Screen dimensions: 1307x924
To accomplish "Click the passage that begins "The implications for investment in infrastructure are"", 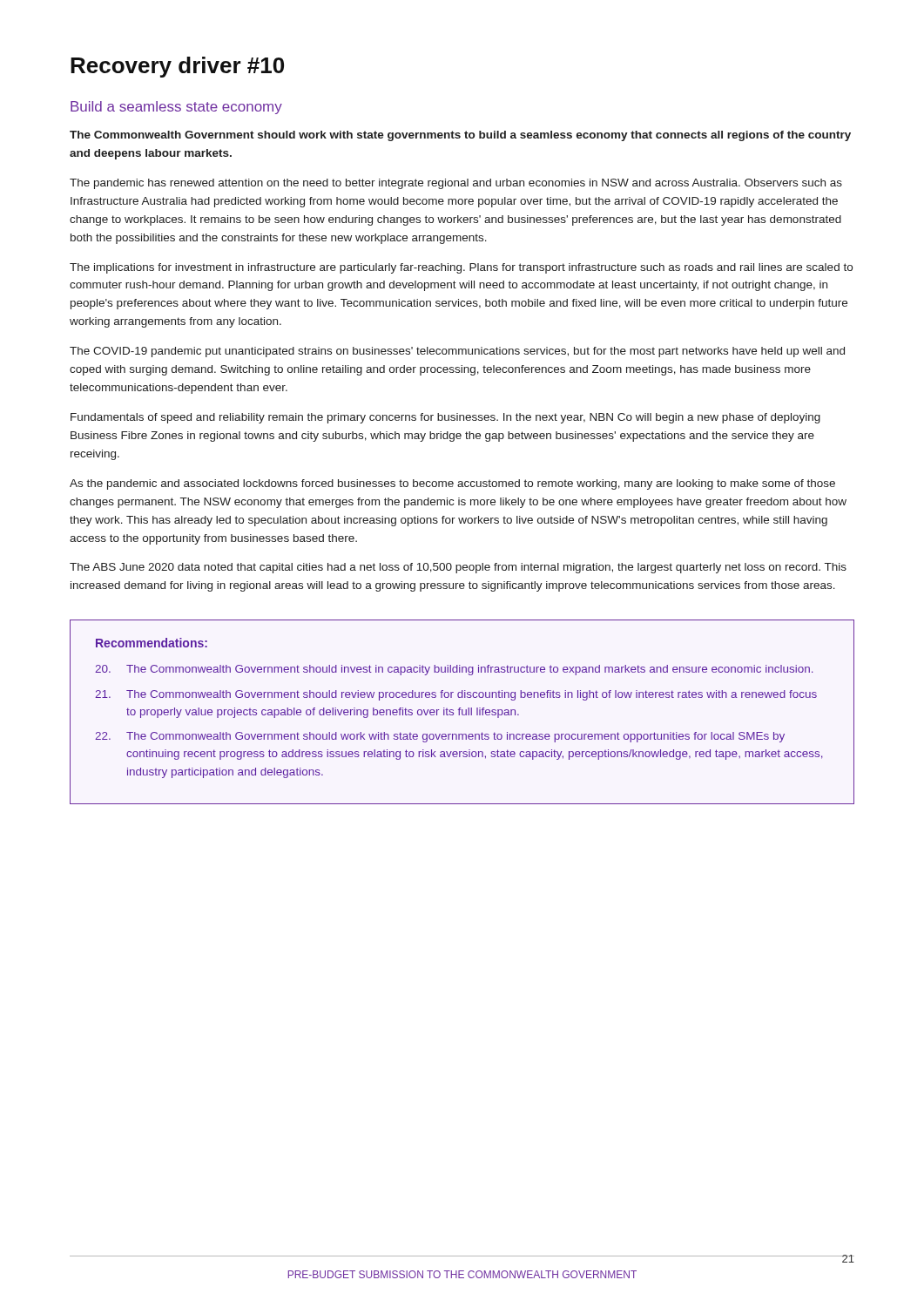I will pos(461,294).
